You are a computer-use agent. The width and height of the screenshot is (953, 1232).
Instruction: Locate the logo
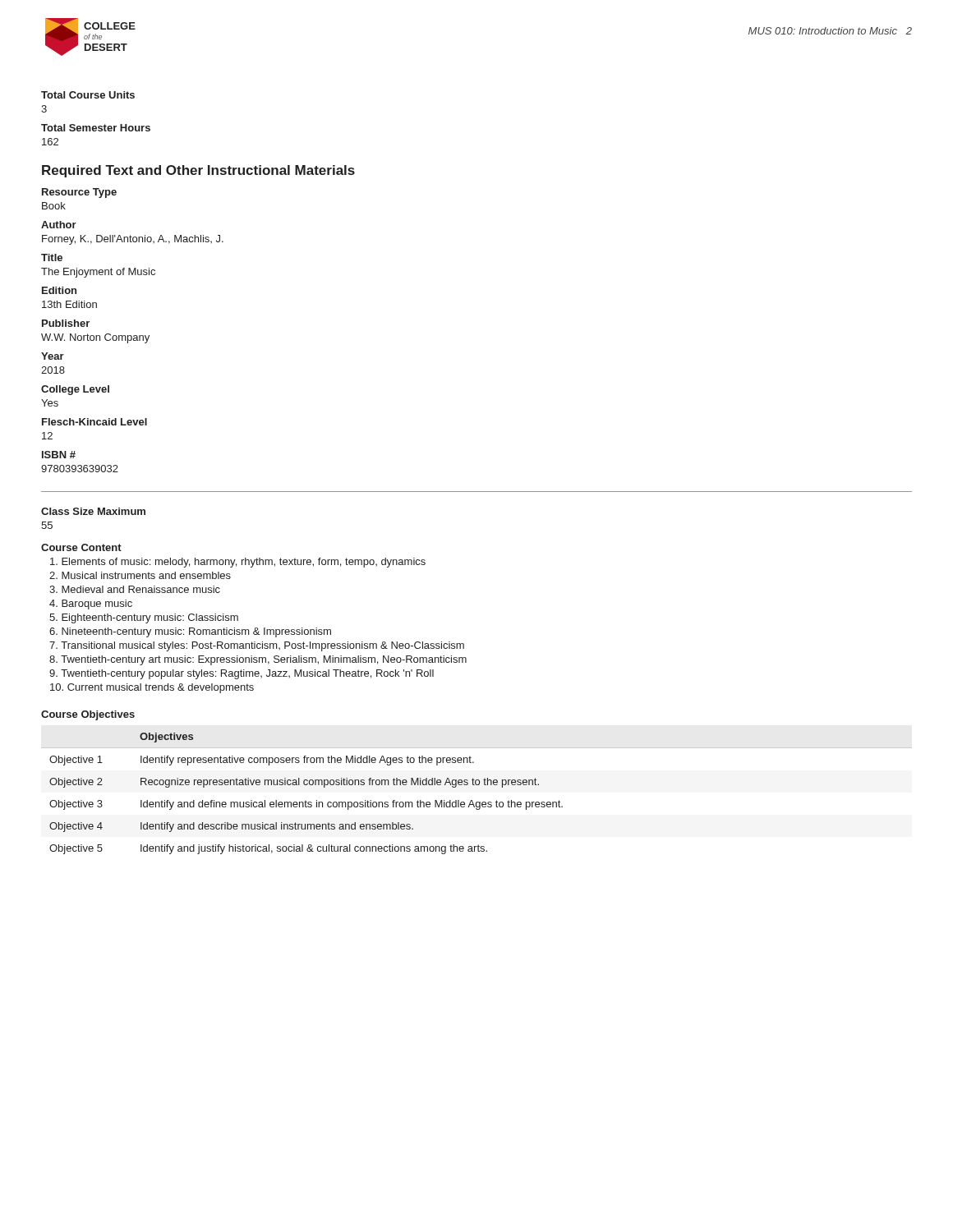click(115, 39)
